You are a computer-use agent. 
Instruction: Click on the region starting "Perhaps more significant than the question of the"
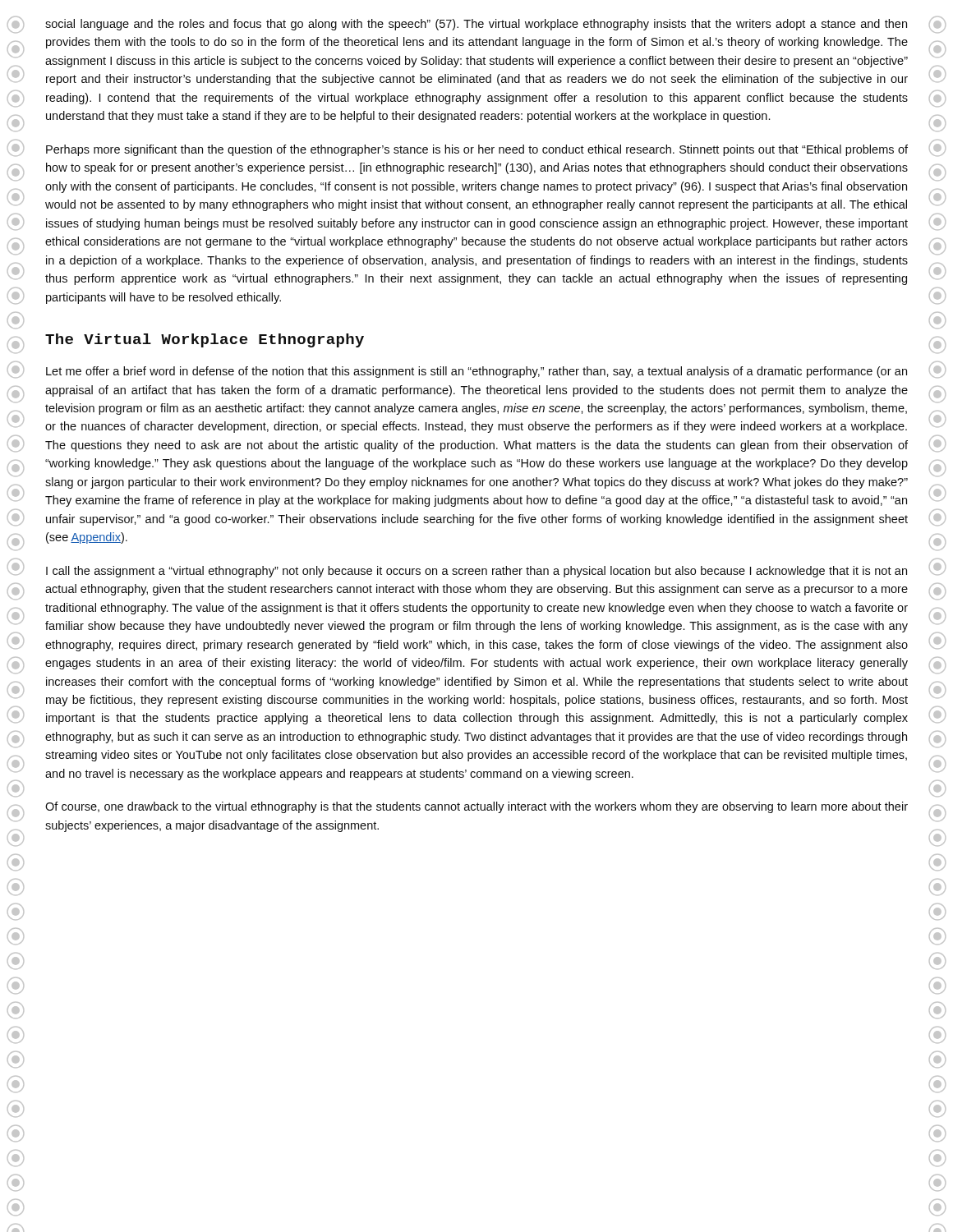click(476, 223)
